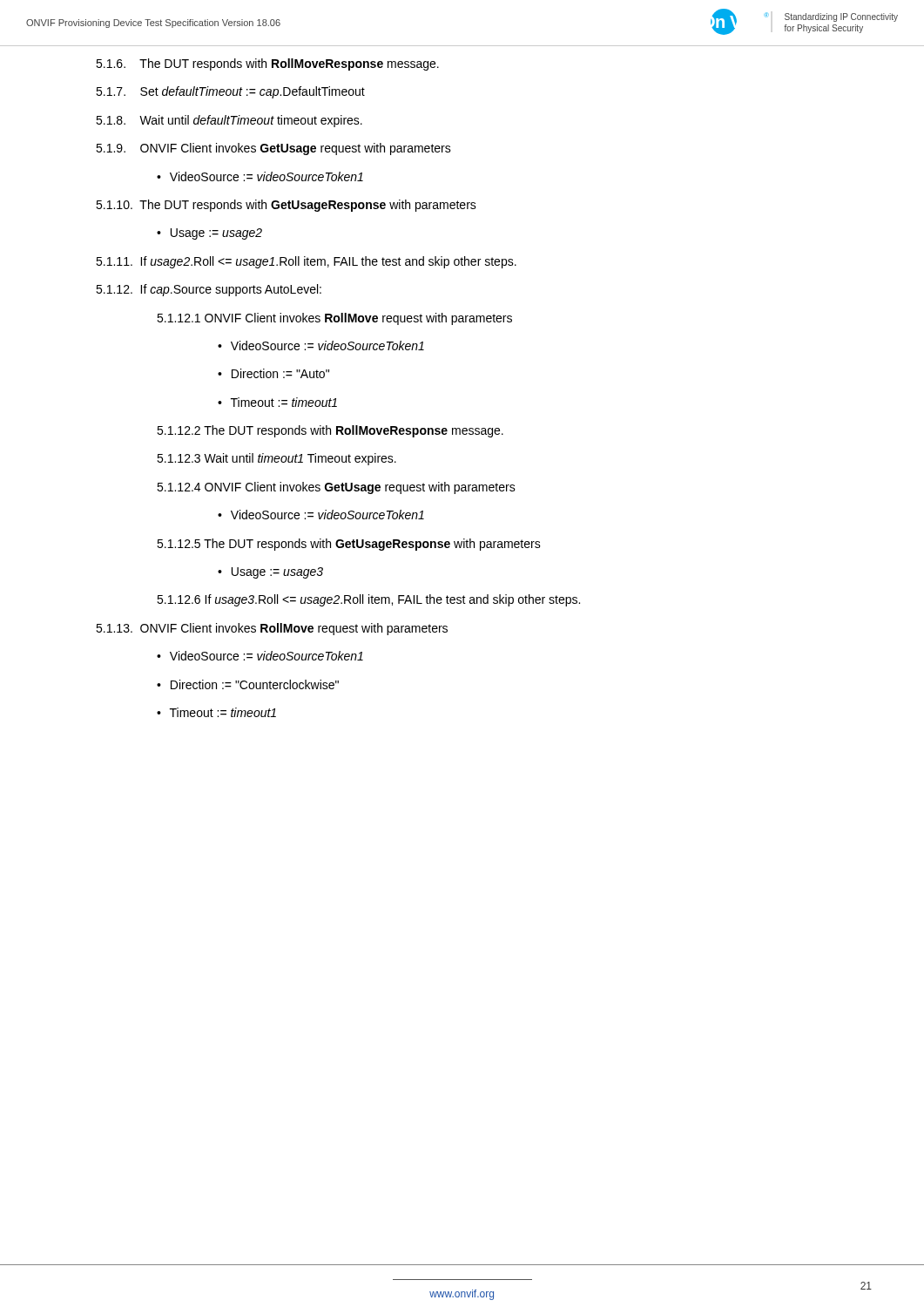
Task: Find the list item that says "5.1.12.1 ONVIF Client invokes RollMove request with parameters"
Action: (x=335, y=318)
